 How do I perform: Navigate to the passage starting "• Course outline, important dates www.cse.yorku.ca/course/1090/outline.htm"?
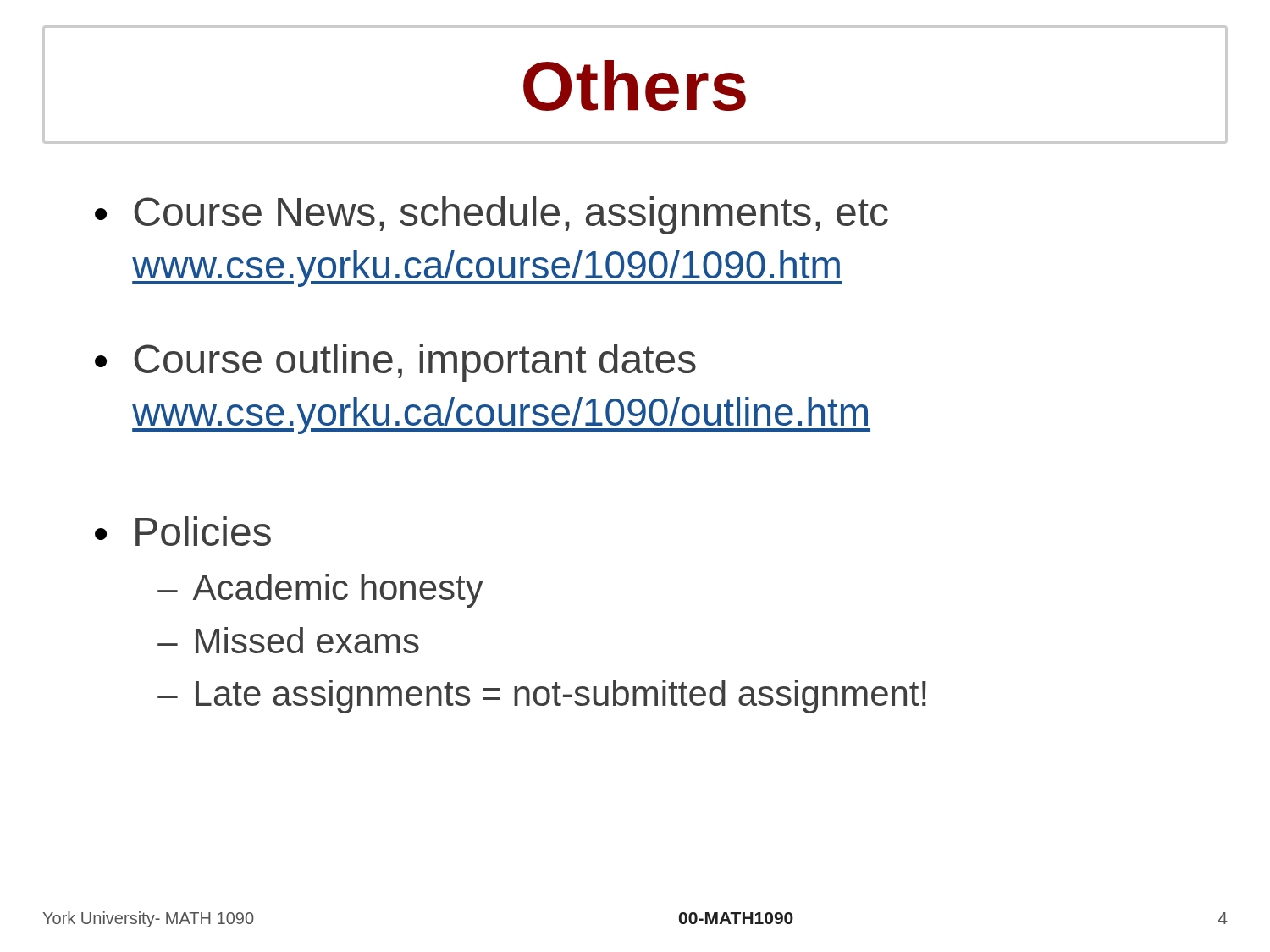[x=482, y=386]
